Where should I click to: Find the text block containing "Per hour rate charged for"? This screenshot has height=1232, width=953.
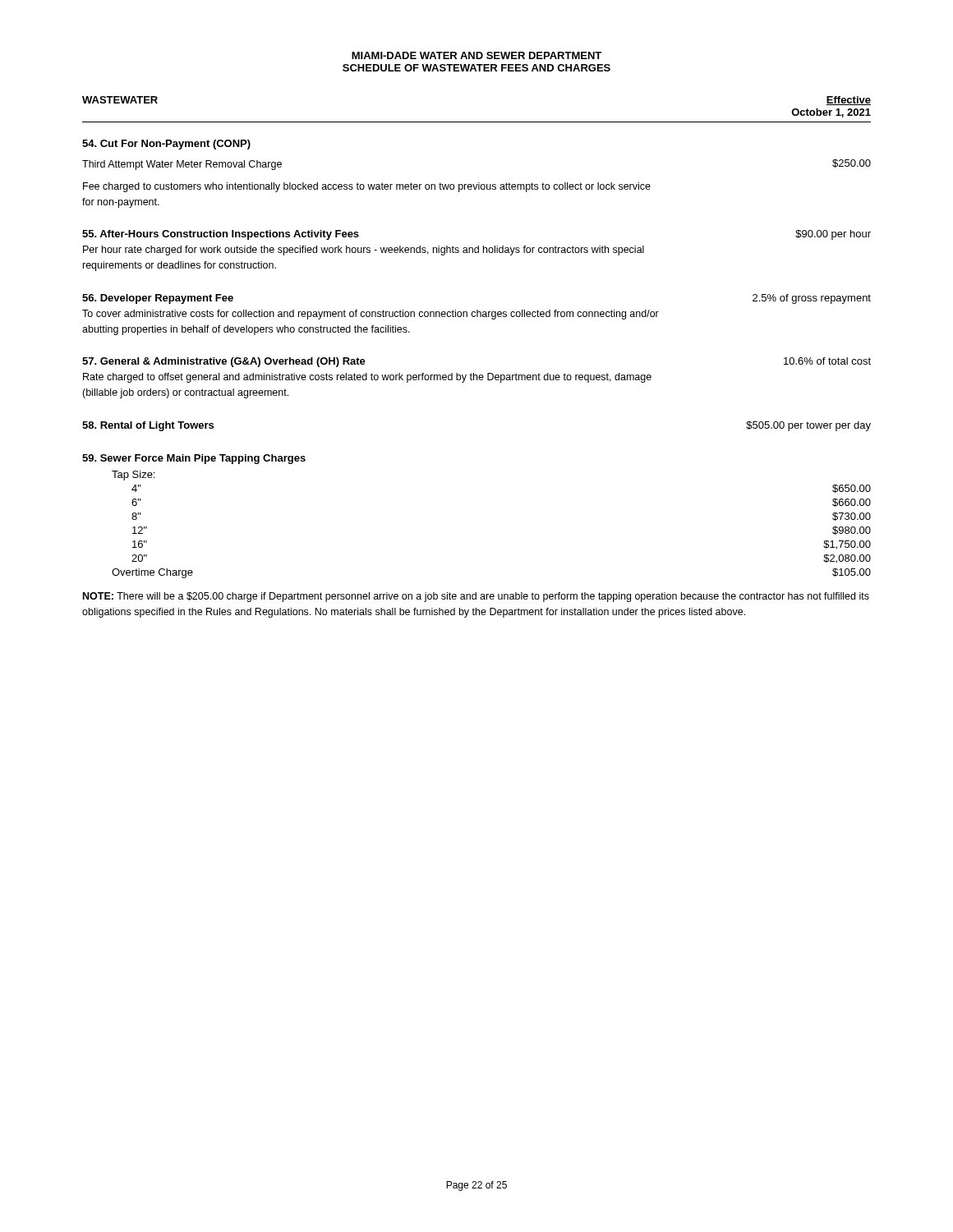pyautogui.click(x=363, y=258)
